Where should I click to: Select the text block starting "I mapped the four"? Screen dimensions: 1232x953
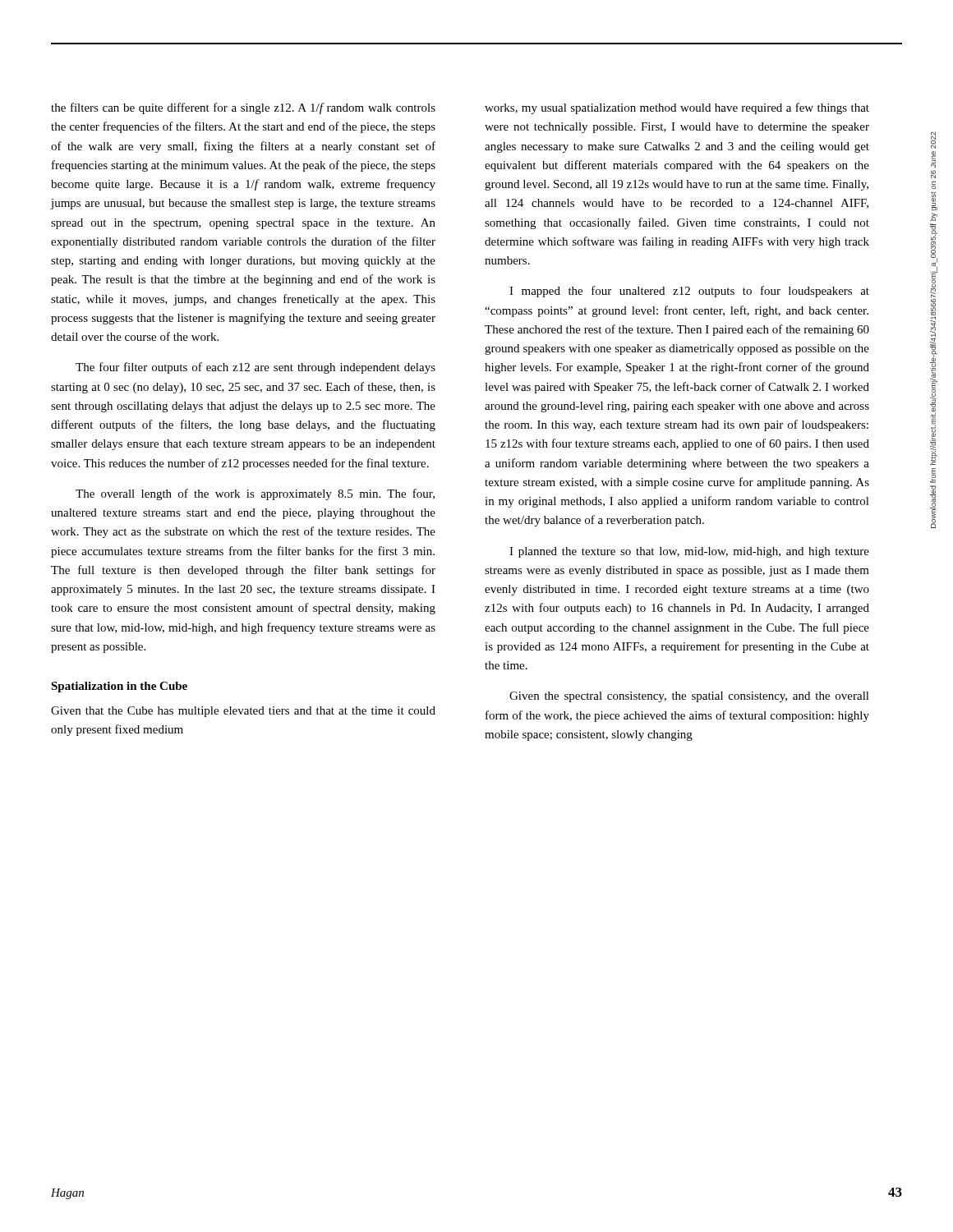point(677,406)
